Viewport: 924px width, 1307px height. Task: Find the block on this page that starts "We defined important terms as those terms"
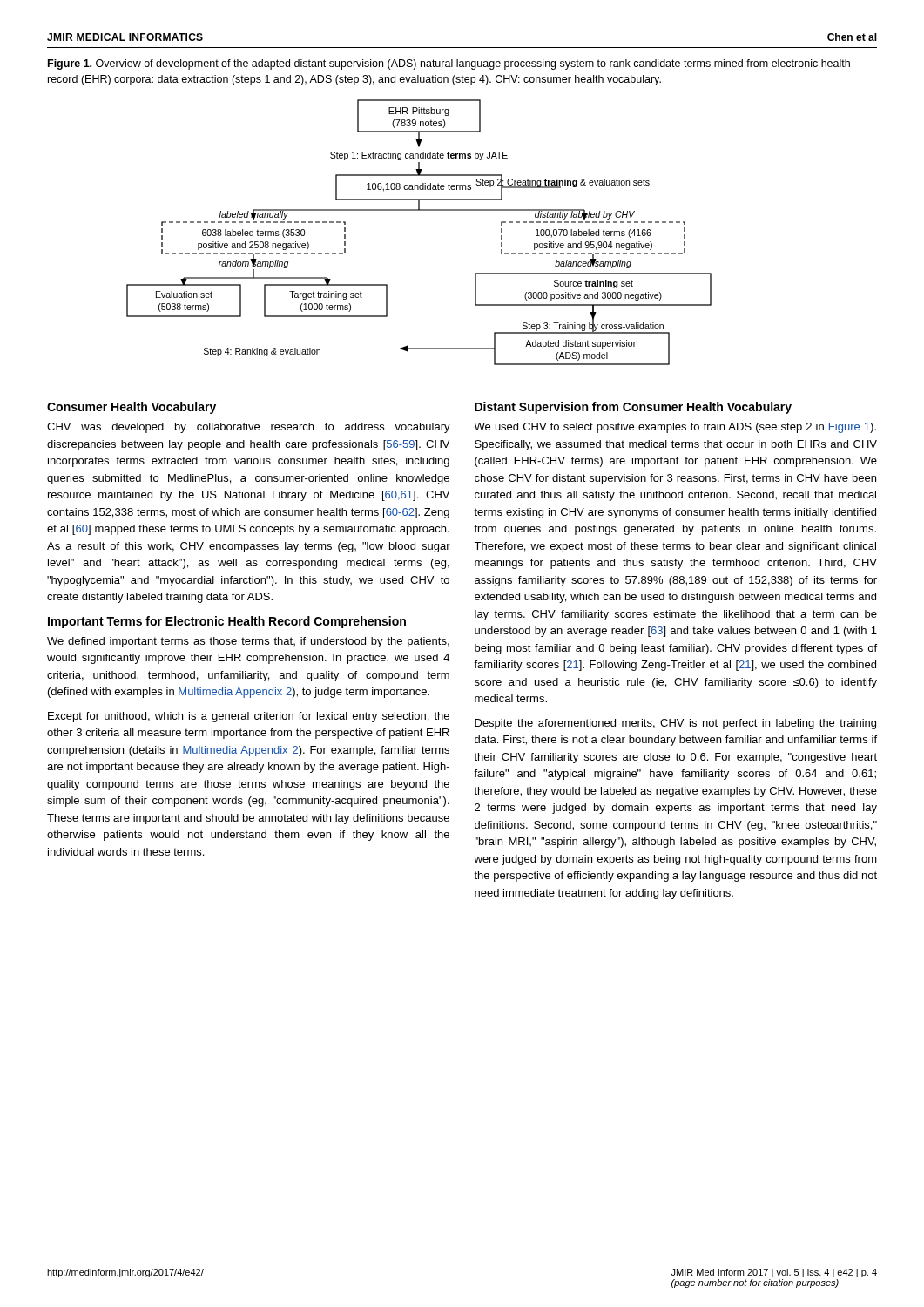tap(248, 666)
